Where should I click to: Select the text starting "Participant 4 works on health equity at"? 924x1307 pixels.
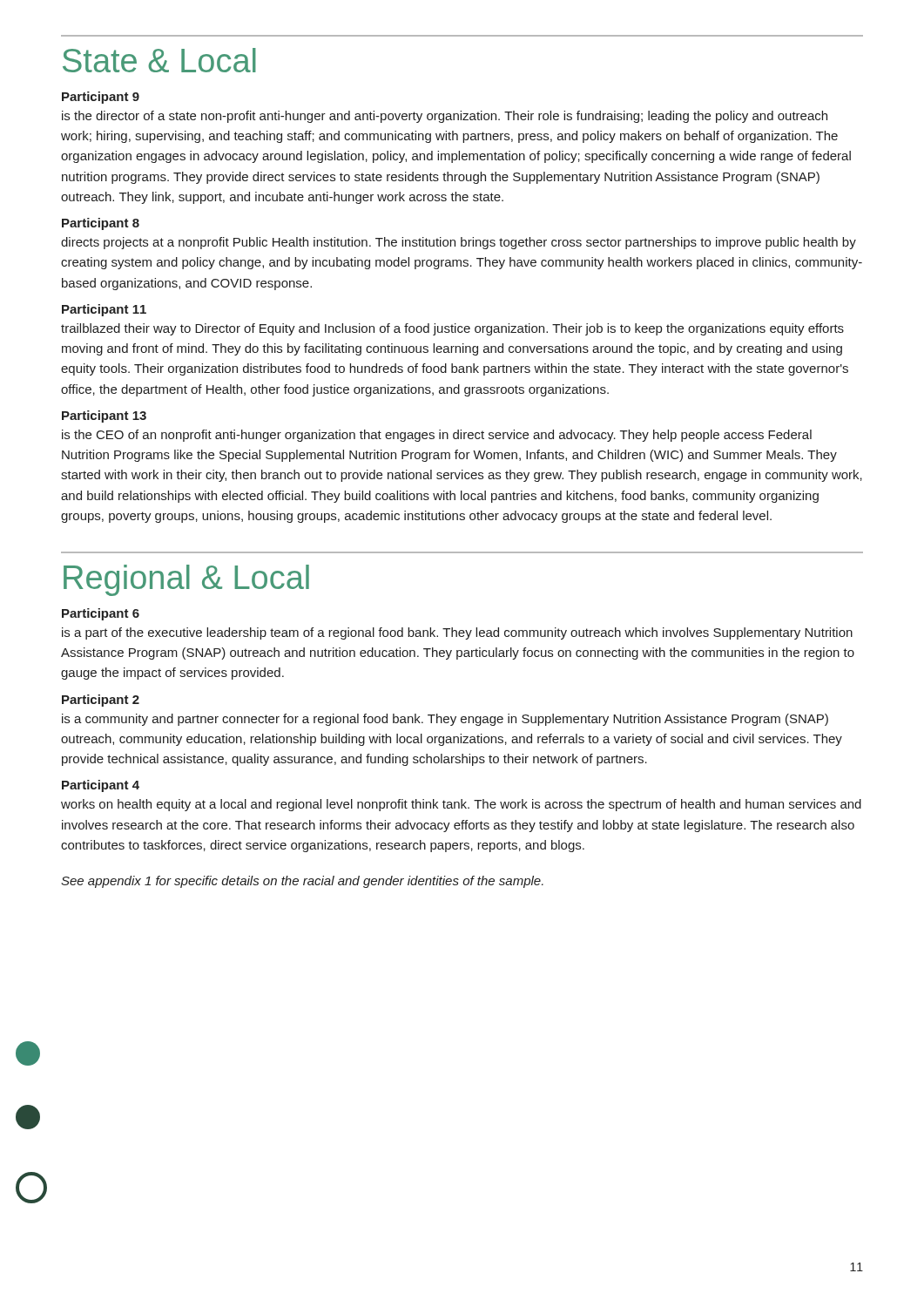(x=462, y=816)
